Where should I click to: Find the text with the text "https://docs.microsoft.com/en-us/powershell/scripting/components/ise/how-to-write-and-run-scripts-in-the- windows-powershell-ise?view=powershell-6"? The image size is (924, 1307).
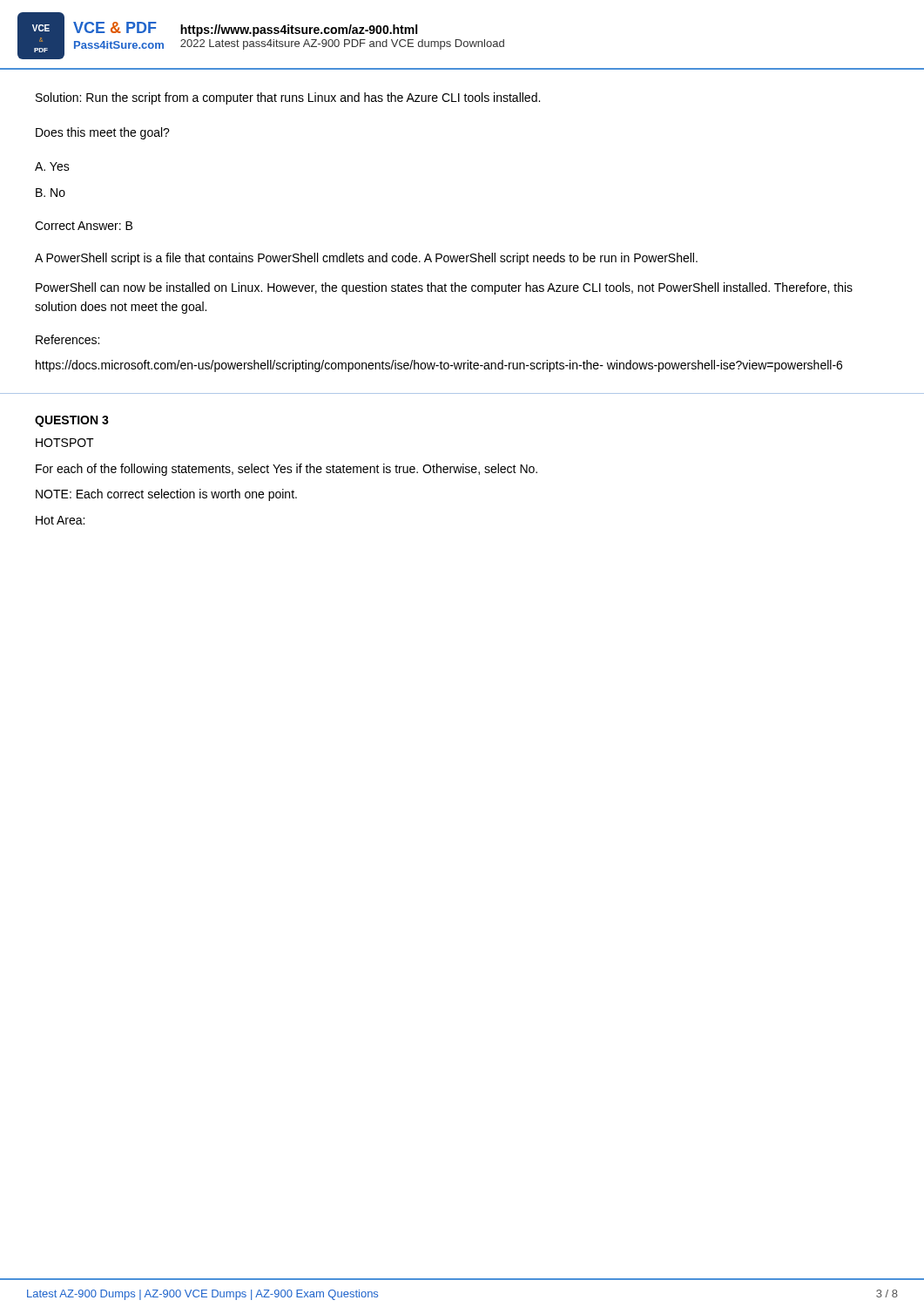[x=439, y=365]
